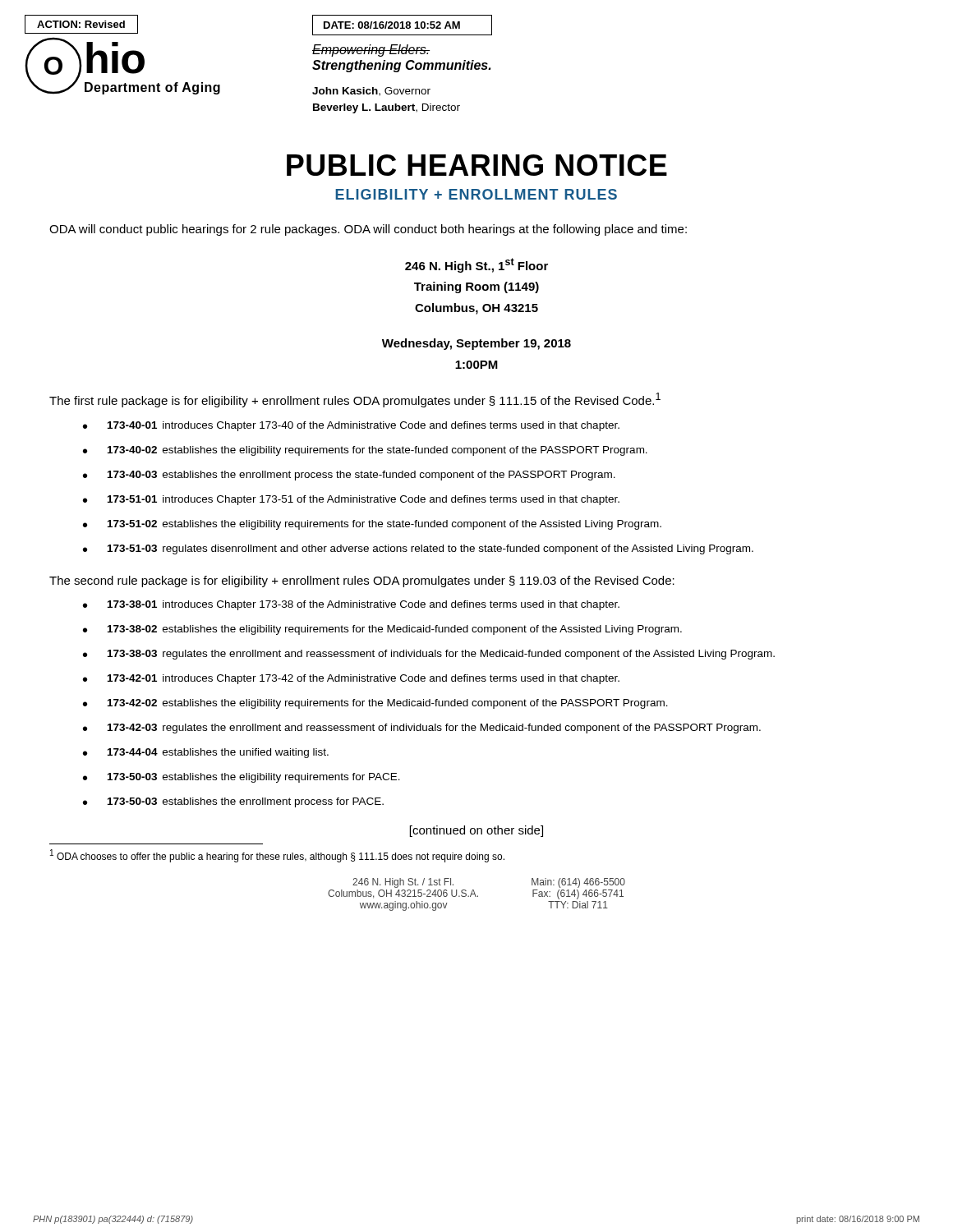Select the passage starting "• 173-50-03 establishes the eligibility requirements for"
The image size is (953, 1232).
241,778
